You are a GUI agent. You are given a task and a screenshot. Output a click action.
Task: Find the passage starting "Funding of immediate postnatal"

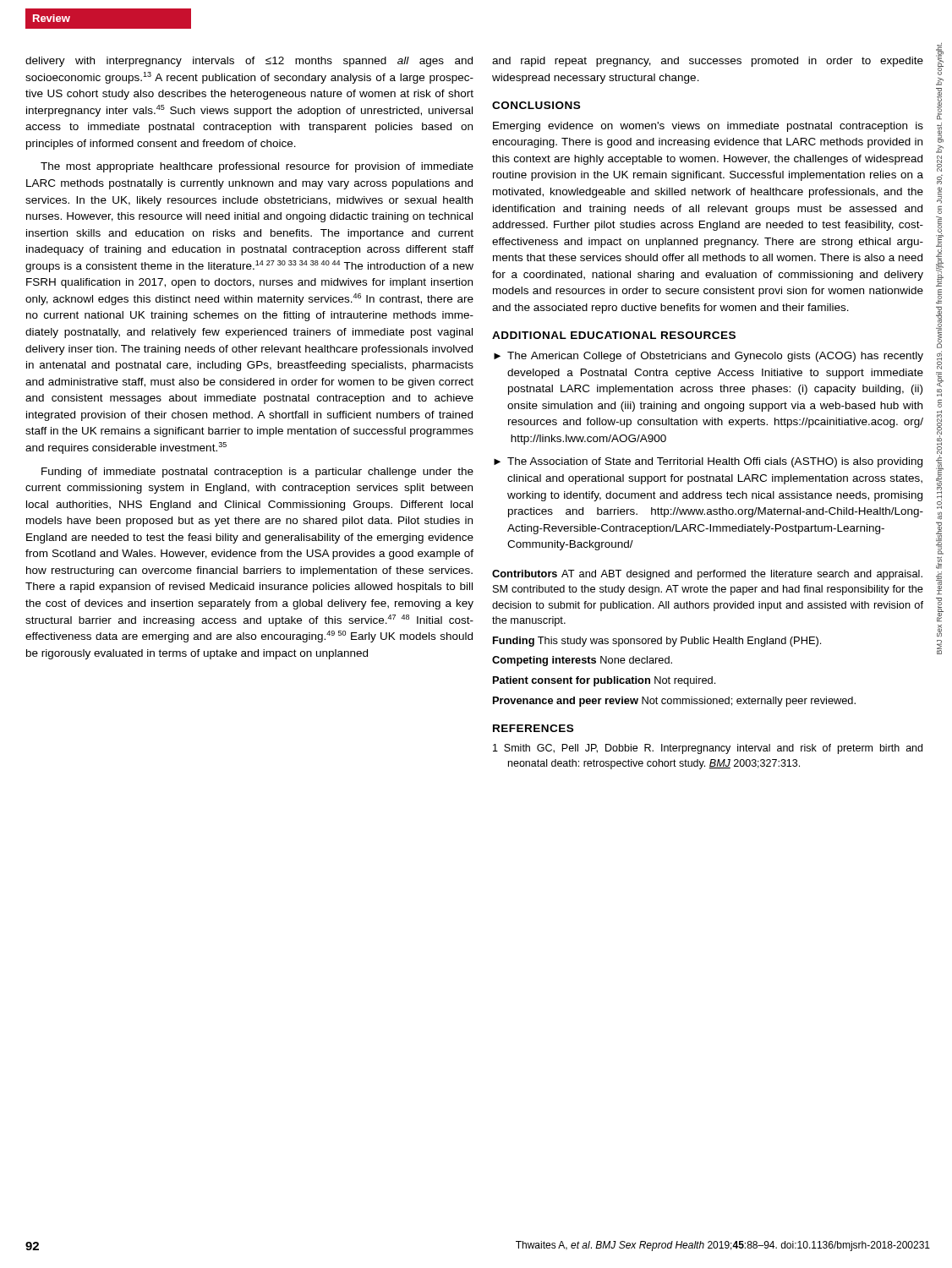(x=249, y=562)
